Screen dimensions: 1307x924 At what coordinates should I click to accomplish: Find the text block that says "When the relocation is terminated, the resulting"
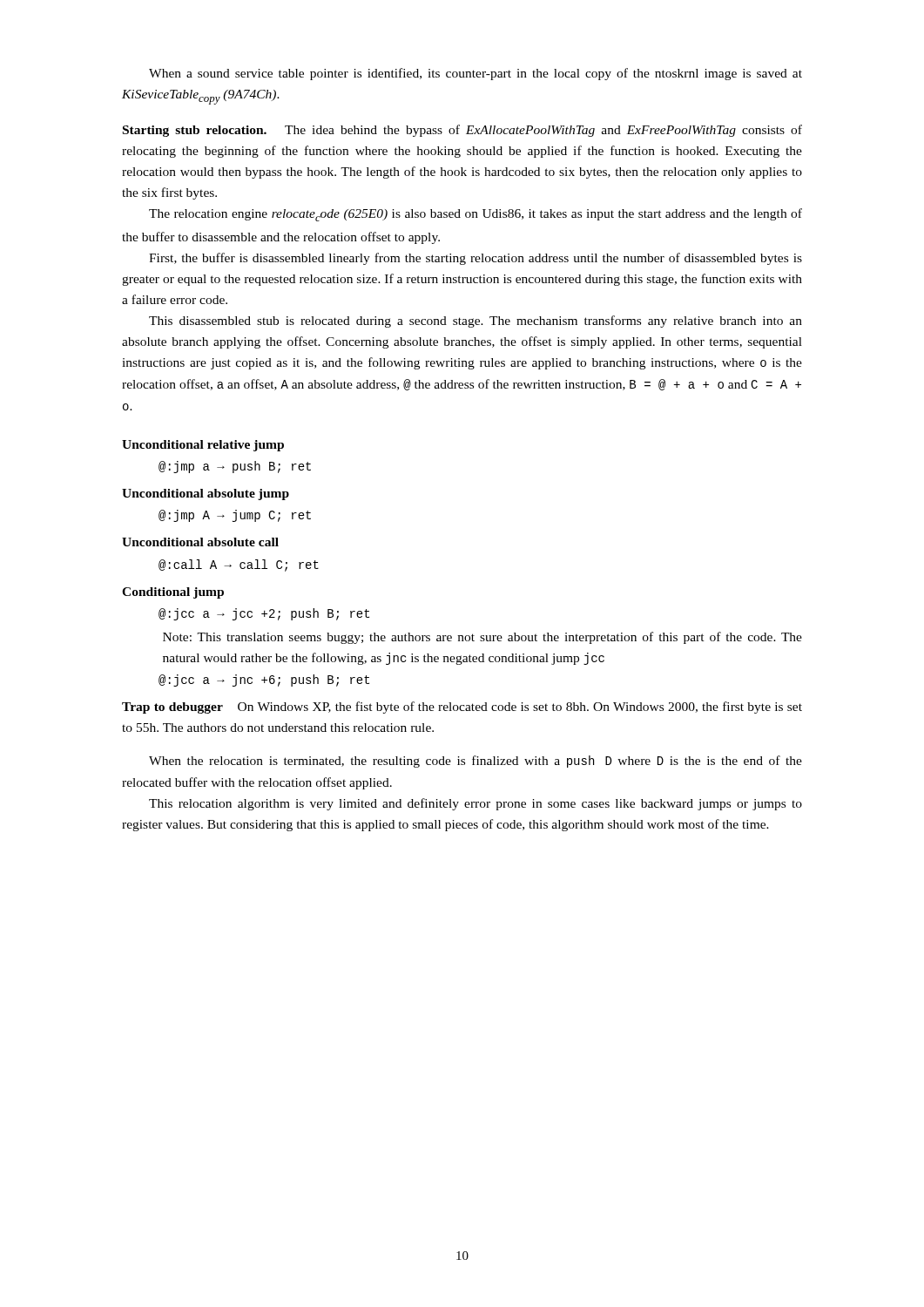pos(462,772)
